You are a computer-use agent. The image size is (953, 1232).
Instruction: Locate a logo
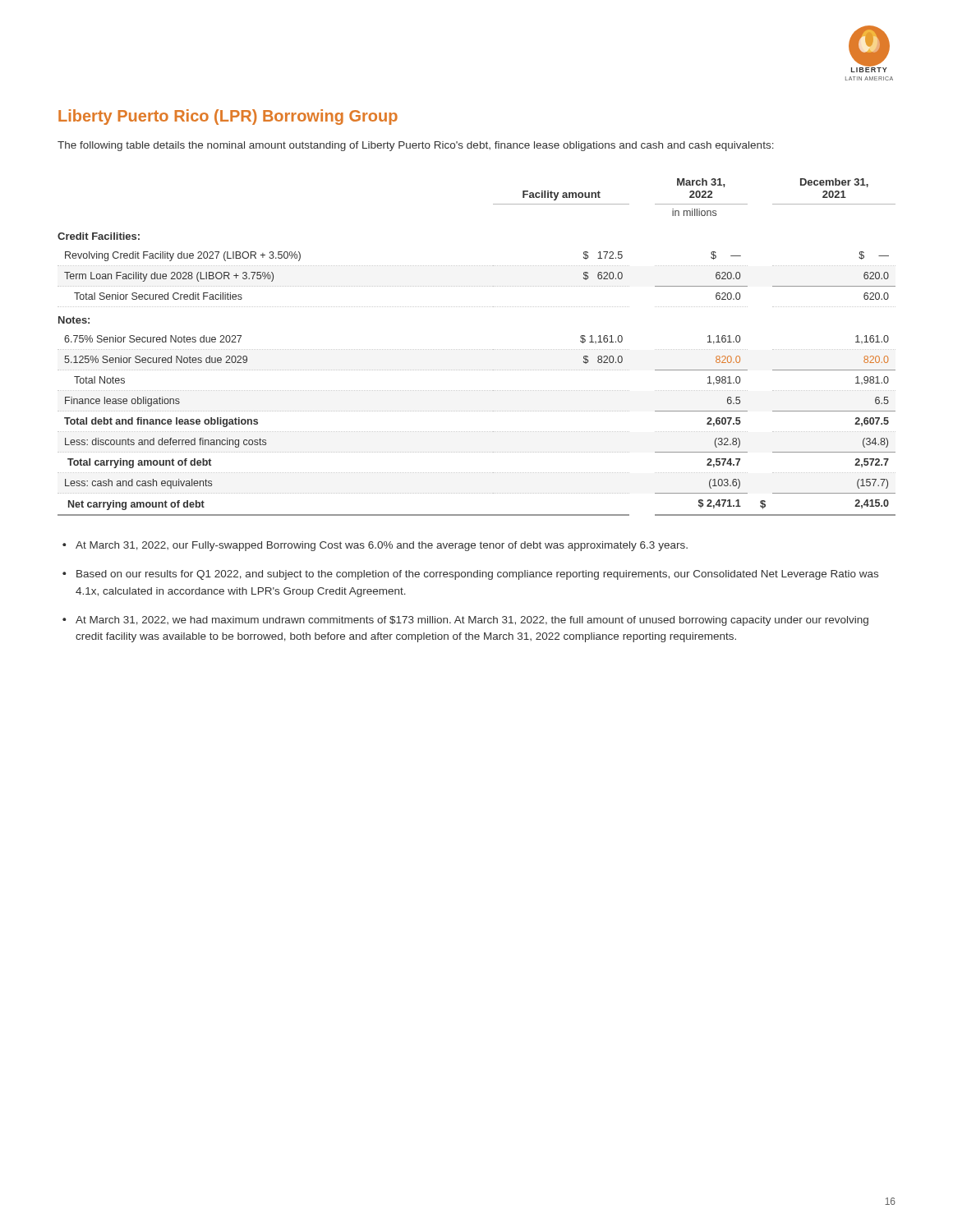[x=869, y=54]
